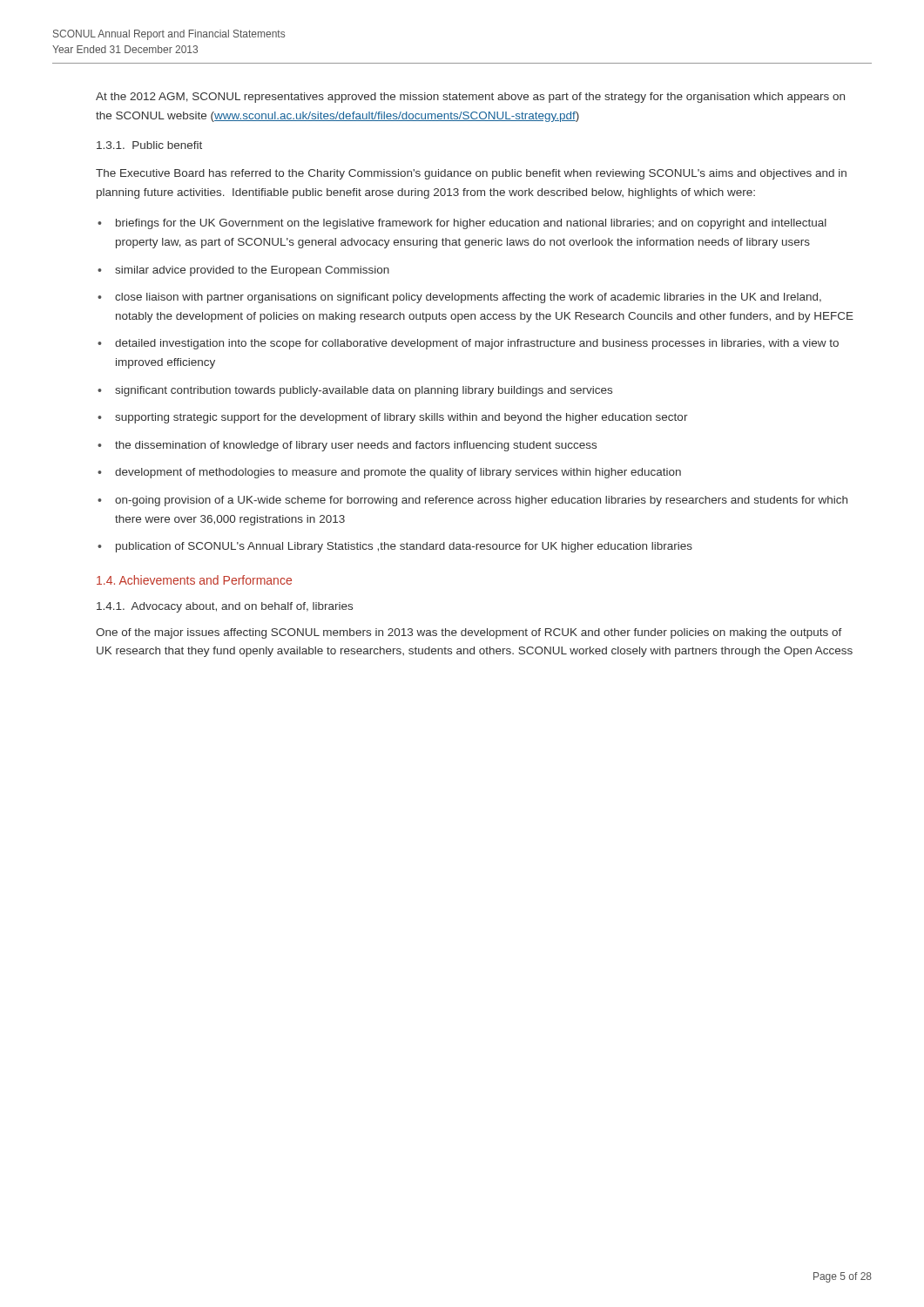The width and height of the screenshot is (924, 1307).
Task: Find the text starting "1.4.1. Advocacy about, and on behalf of,"
Action: (x=225, y=606)
